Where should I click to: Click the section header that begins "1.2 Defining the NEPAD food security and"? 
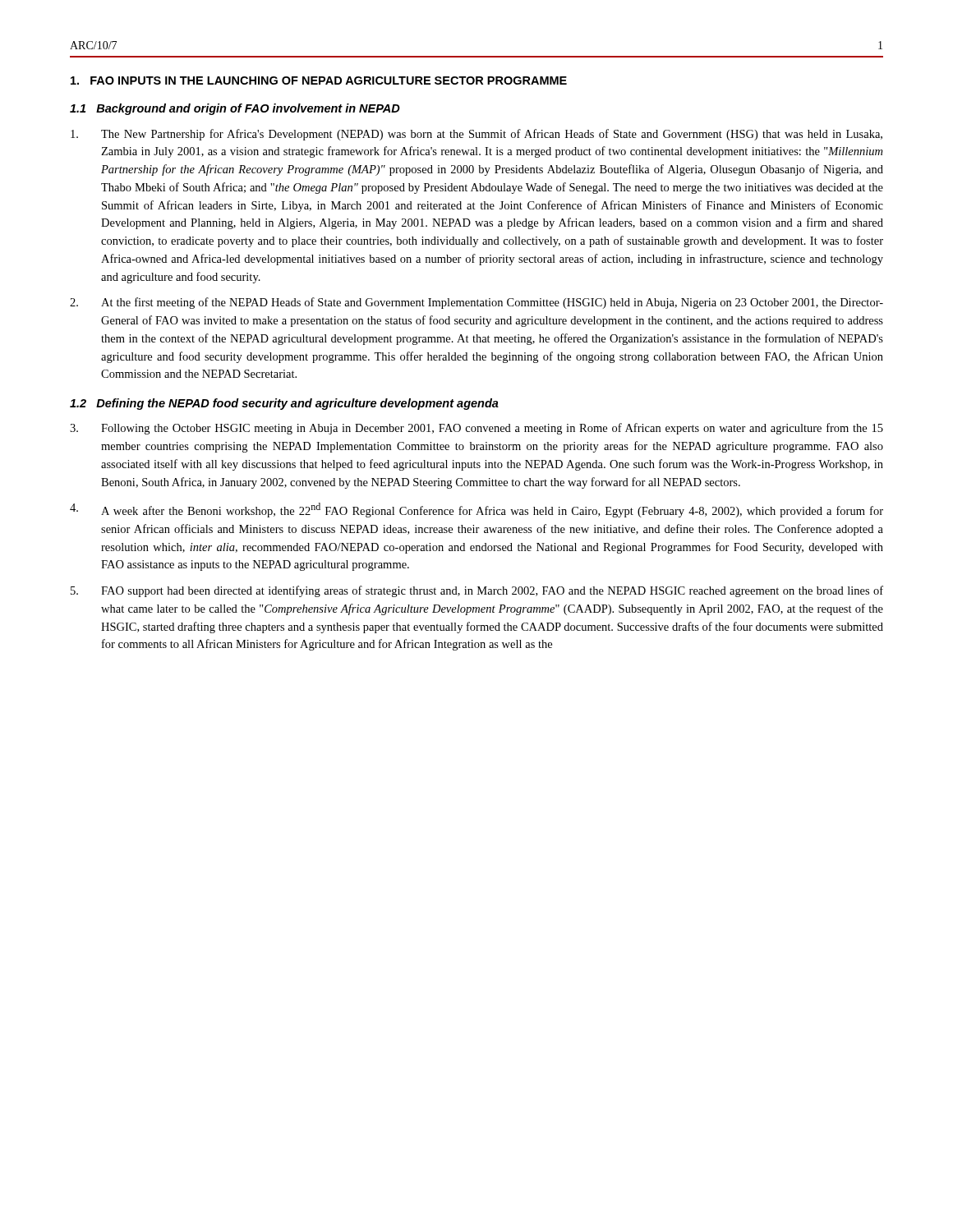tap(284, 403)
